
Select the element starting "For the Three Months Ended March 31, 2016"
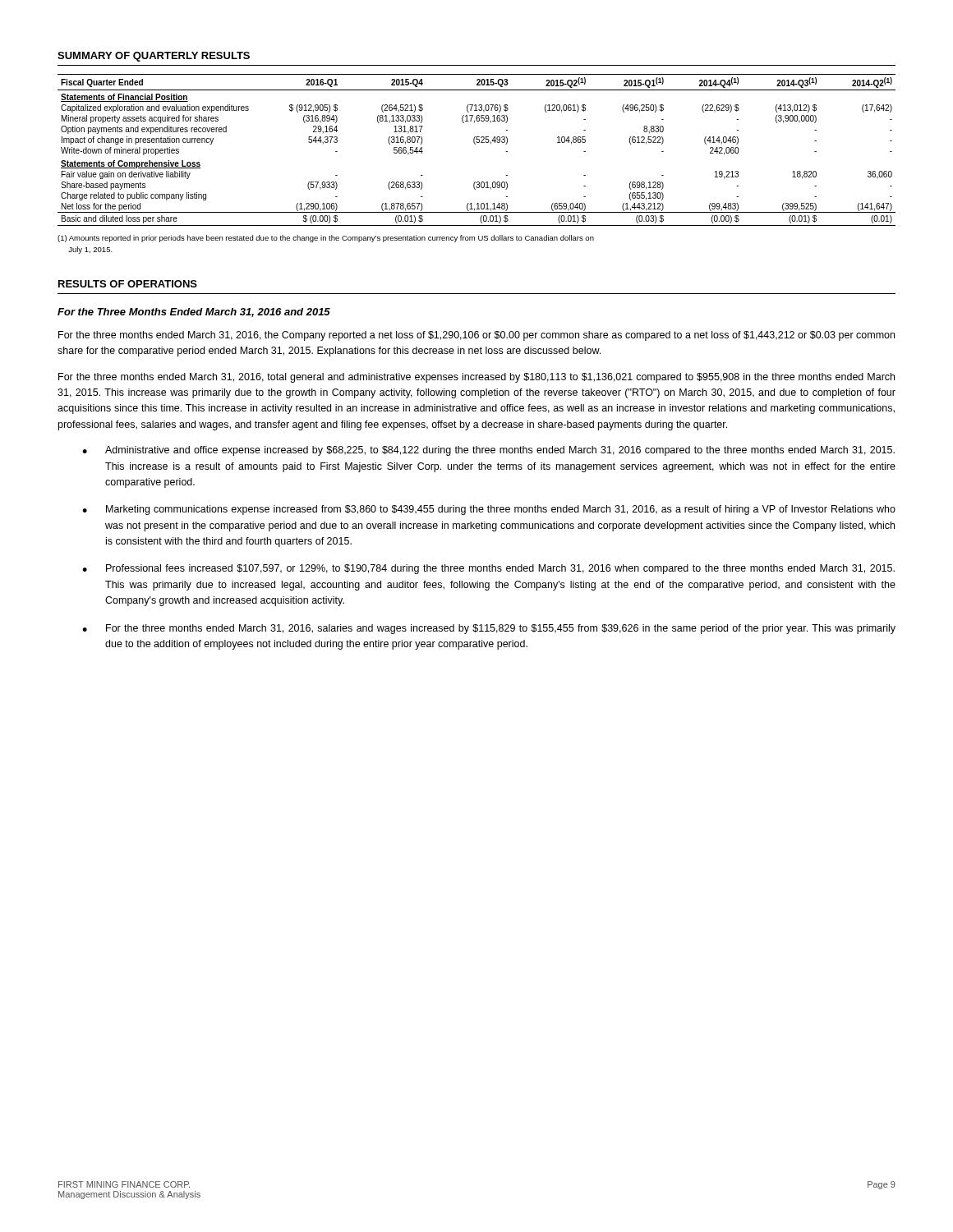[x=194, y=312]
